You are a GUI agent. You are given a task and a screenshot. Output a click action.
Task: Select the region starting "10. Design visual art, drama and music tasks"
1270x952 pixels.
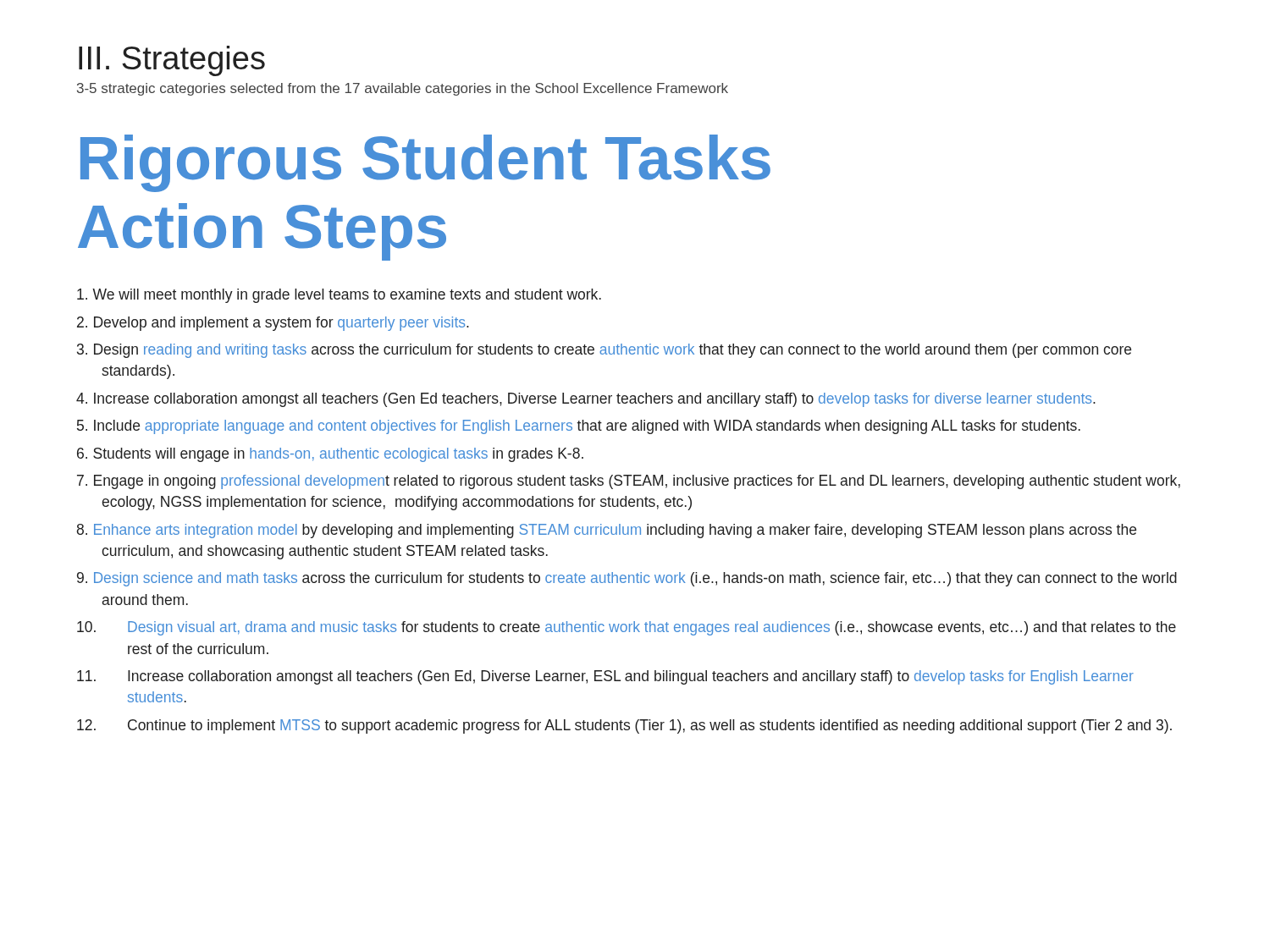[x=635, y=638]
